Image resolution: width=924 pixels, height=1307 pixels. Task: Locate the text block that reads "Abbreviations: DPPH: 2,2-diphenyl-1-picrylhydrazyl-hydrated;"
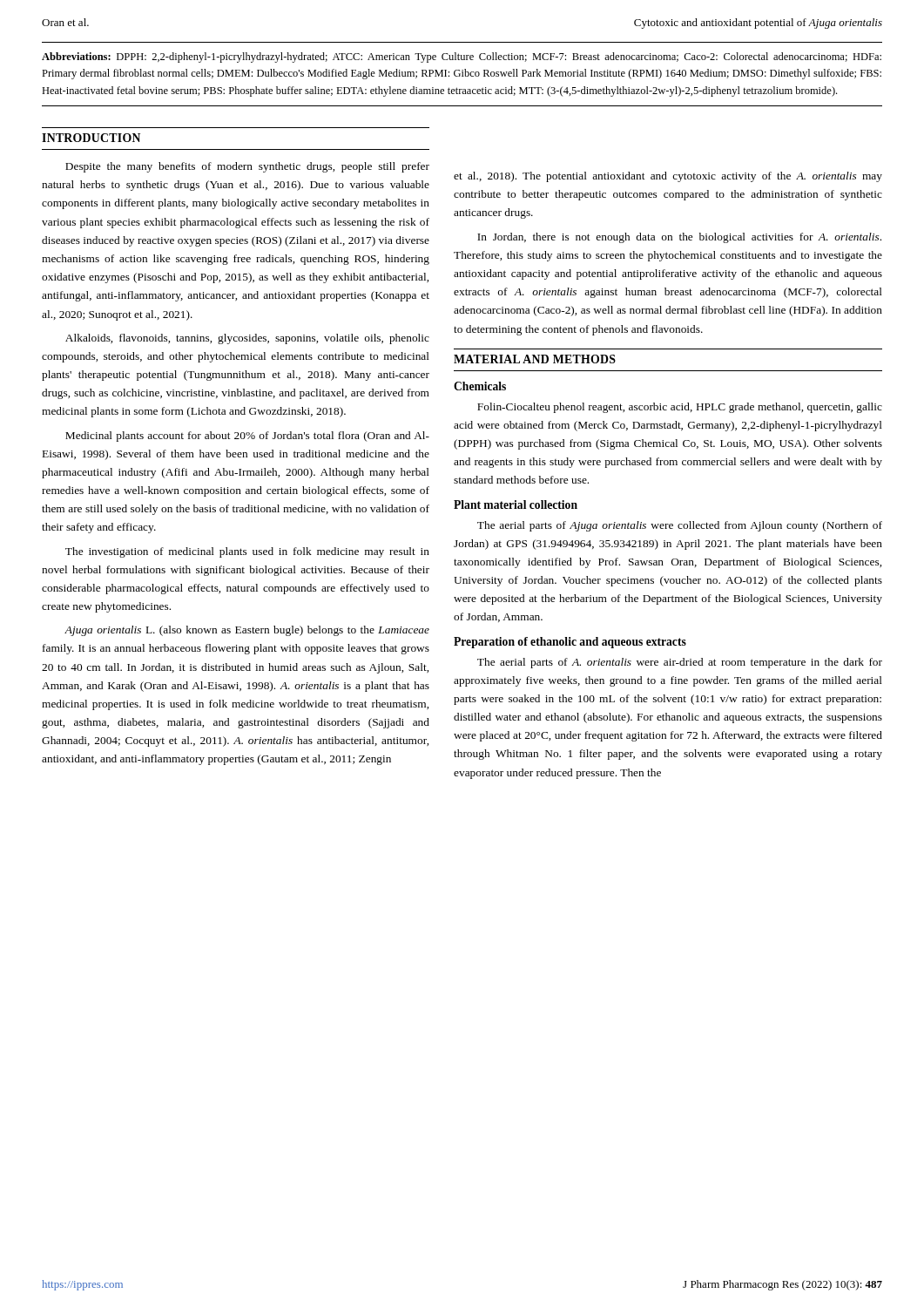462,74
